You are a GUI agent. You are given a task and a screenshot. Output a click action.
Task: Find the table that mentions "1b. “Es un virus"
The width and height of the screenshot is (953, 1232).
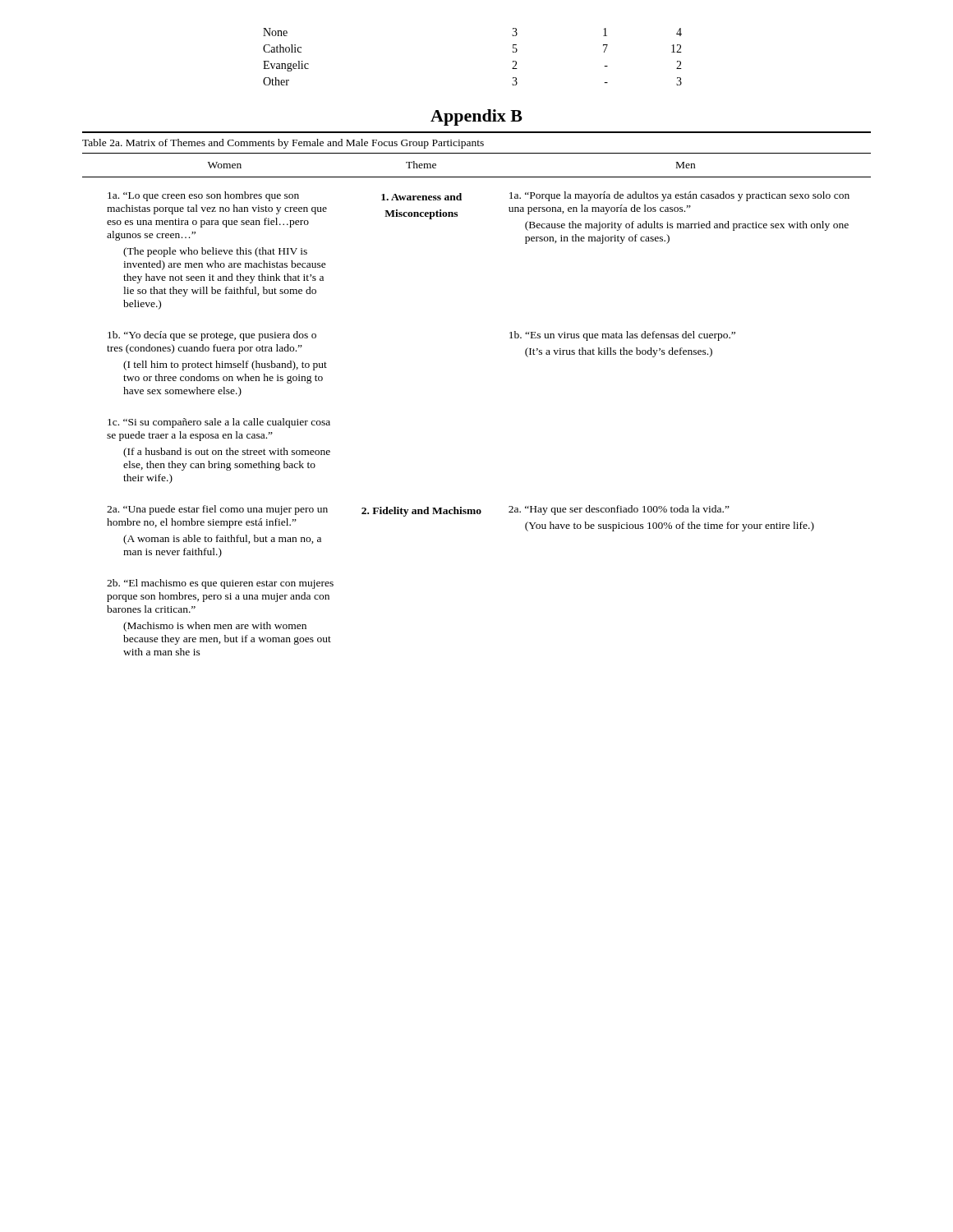pos(476,411)
